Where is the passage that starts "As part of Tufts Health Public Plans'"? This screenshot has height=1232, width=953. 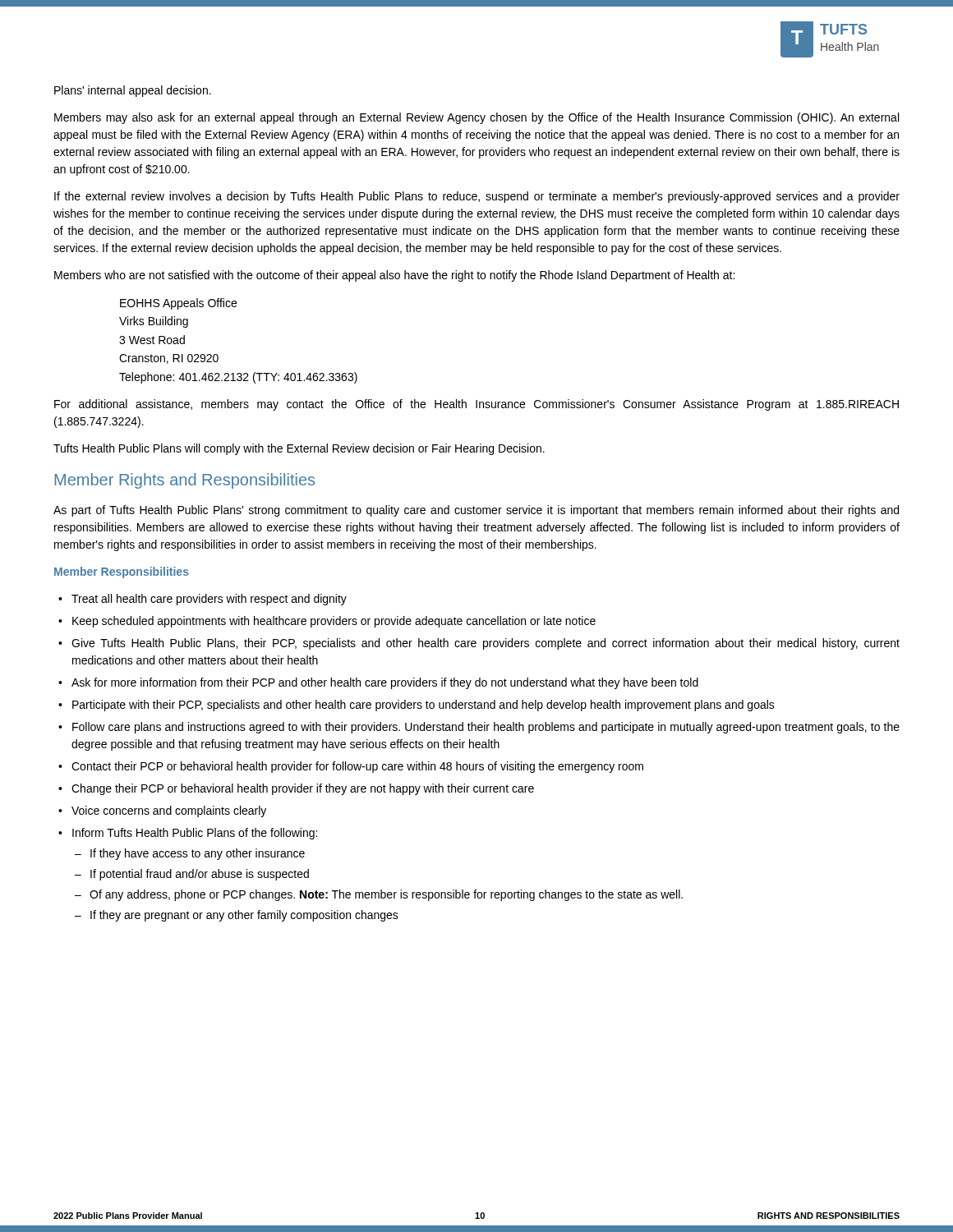[x=476, y=528]
